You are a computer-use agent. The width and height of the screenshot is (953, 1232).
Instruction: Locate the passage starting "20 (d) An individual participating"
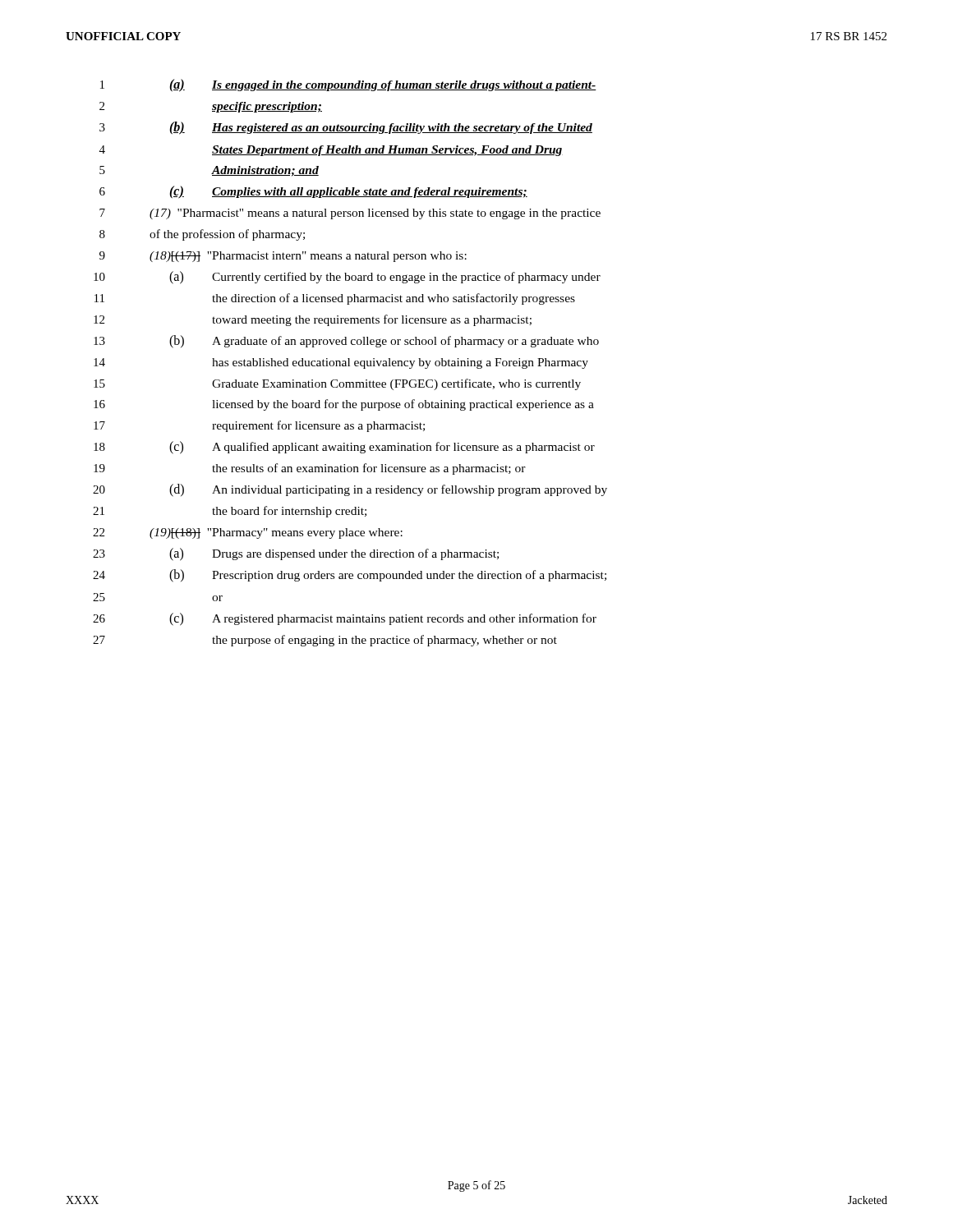click(x=476, y=490)
